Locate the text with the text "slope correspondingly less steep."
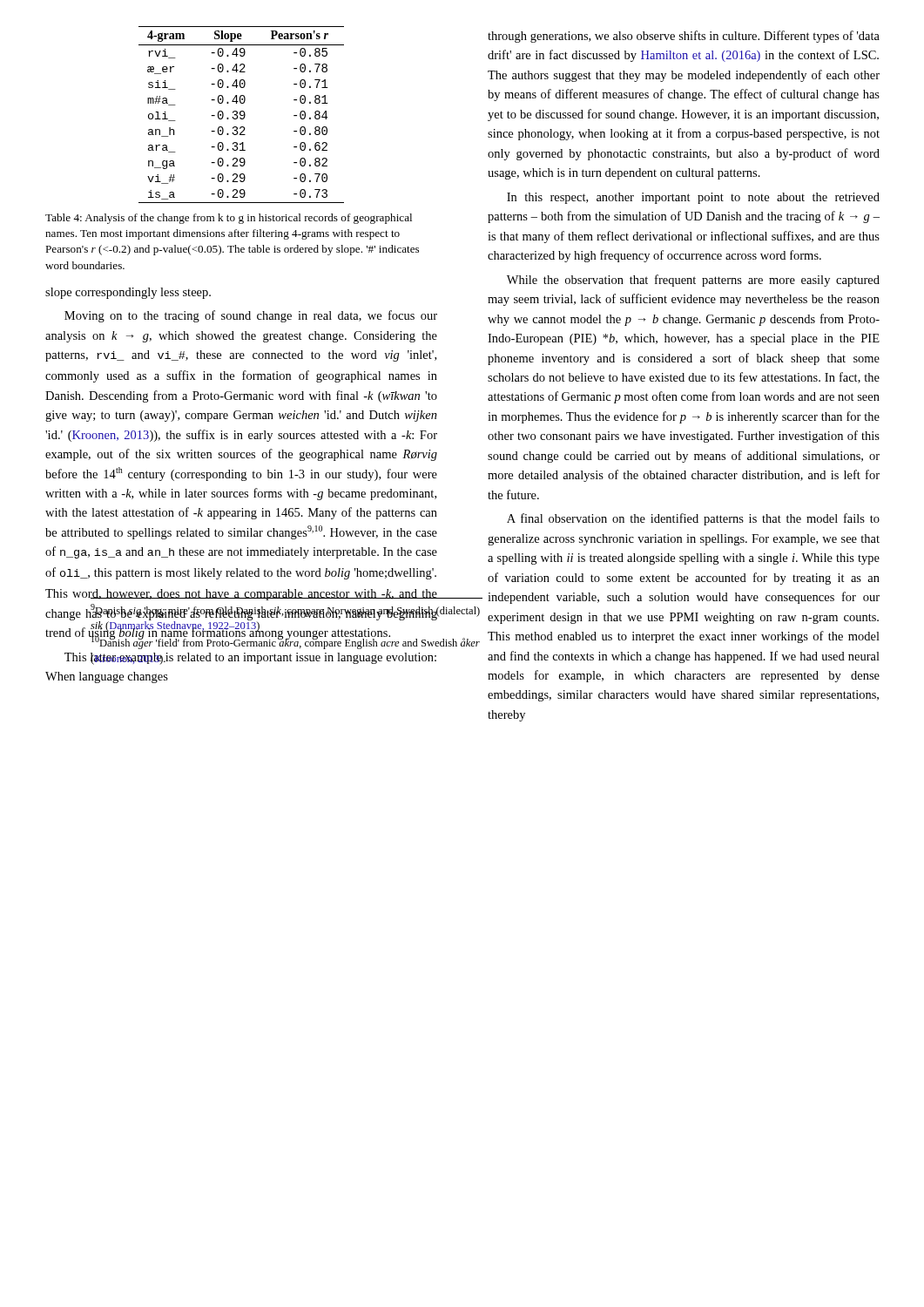Image resolution: width=924 pixels, height=1307 pixels. [128, 292]
